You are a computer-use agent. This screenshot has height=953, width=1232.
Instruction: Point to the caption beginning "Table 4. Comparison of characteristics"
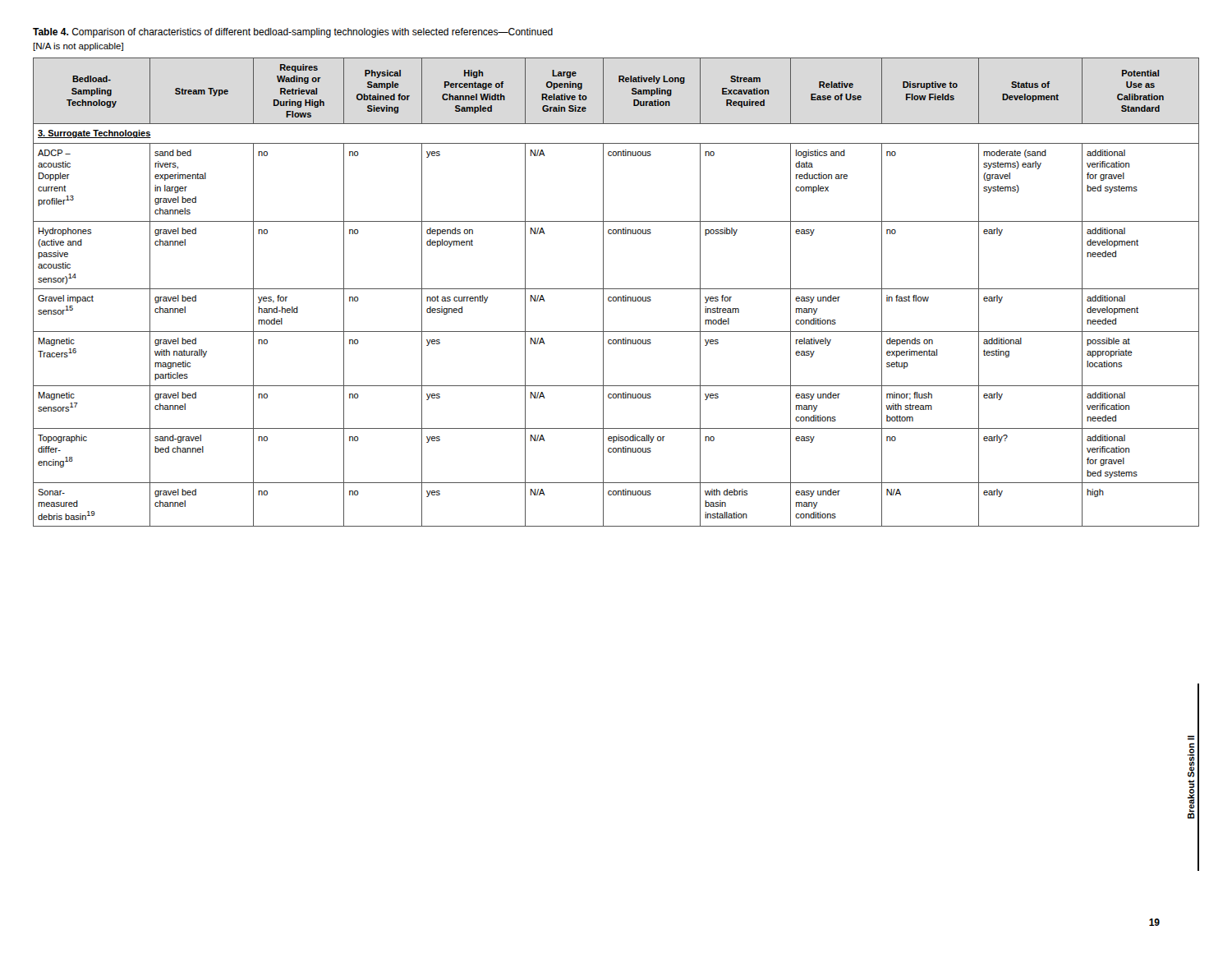293,32
